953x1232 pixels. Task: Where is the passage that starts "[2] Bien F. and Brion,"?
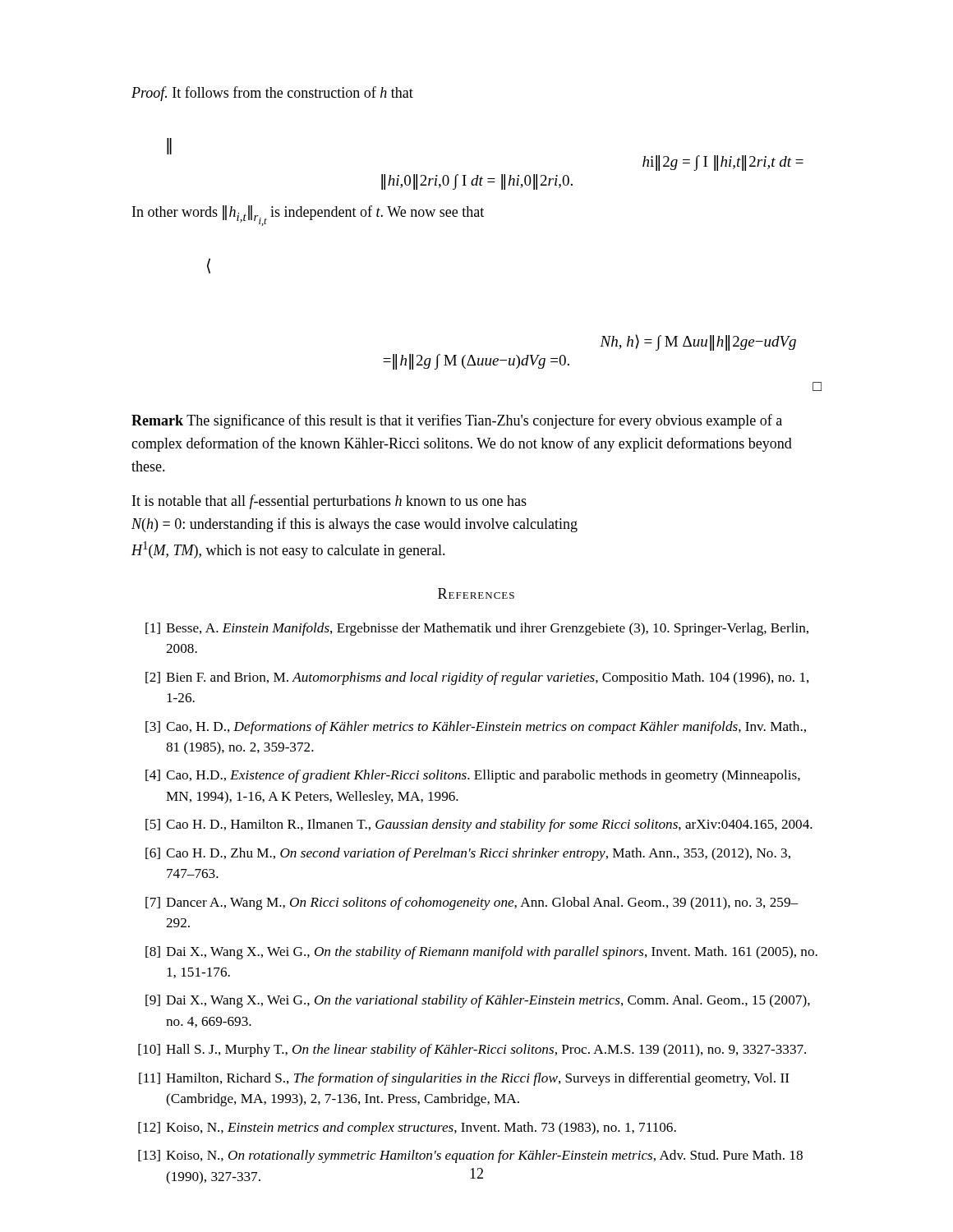click(476, 688)
